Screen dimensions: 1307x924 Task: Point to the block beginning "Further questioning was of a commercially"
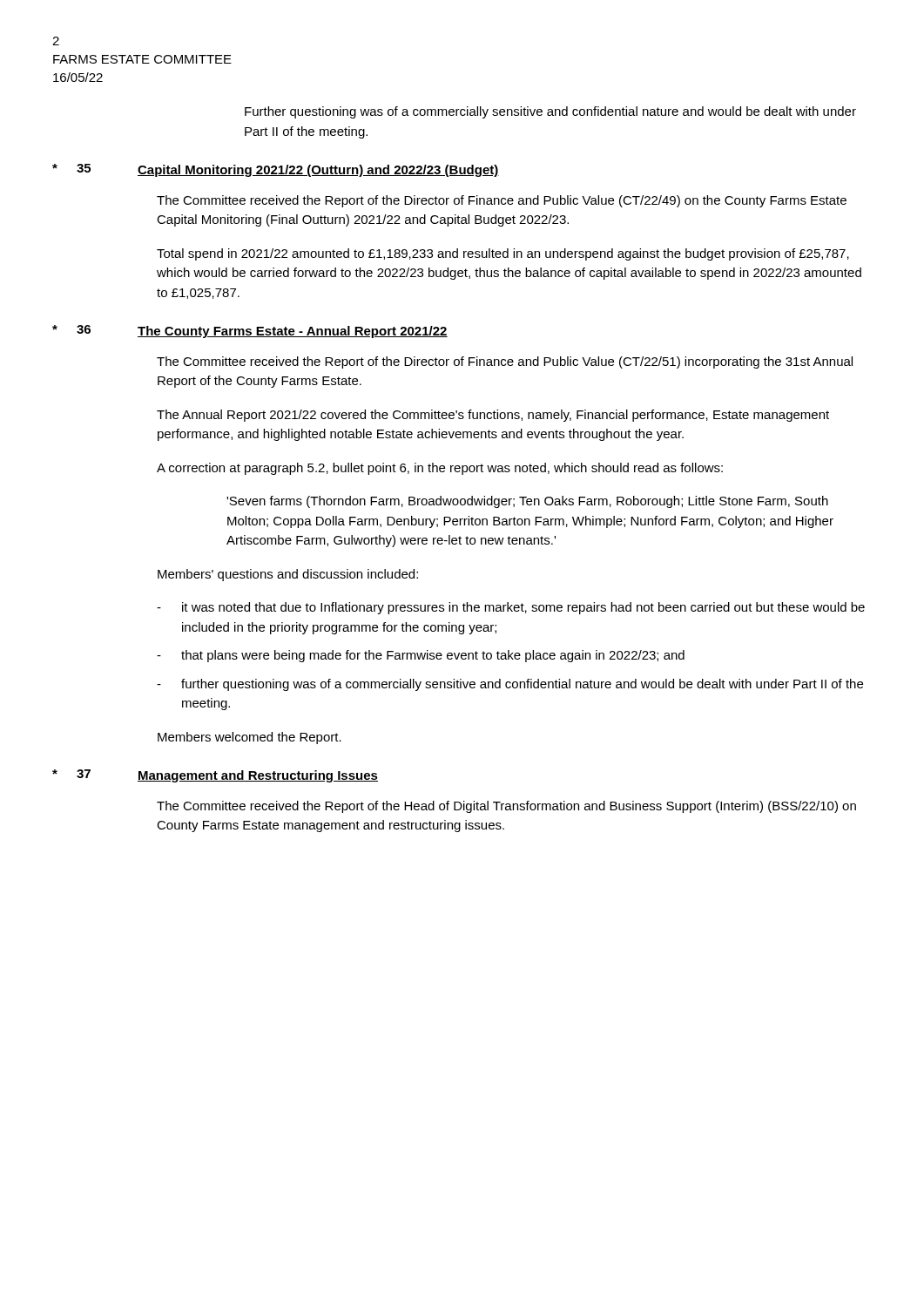point(550,121)
